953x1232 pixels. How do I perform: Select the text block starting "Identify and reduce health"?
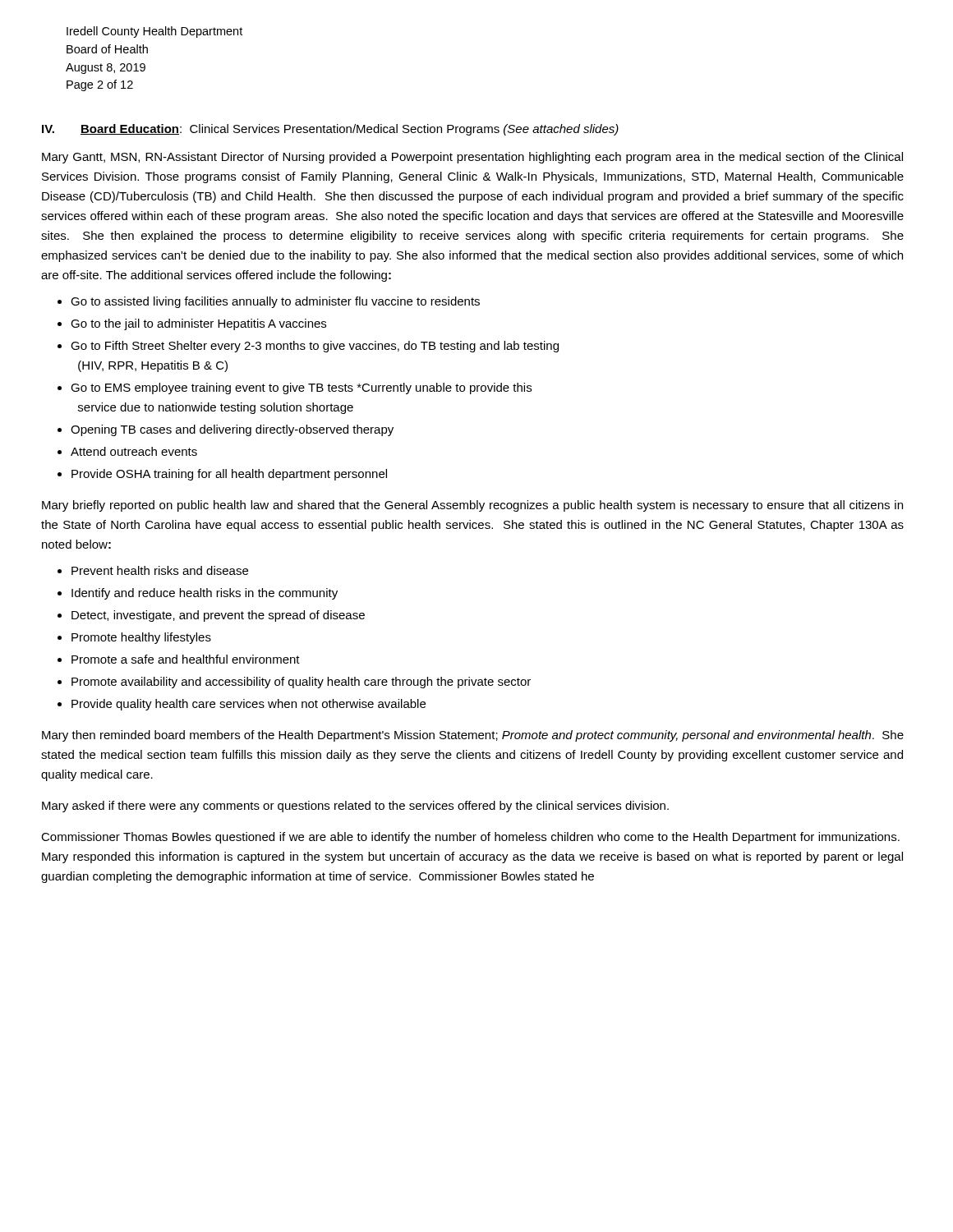[204, 593]
